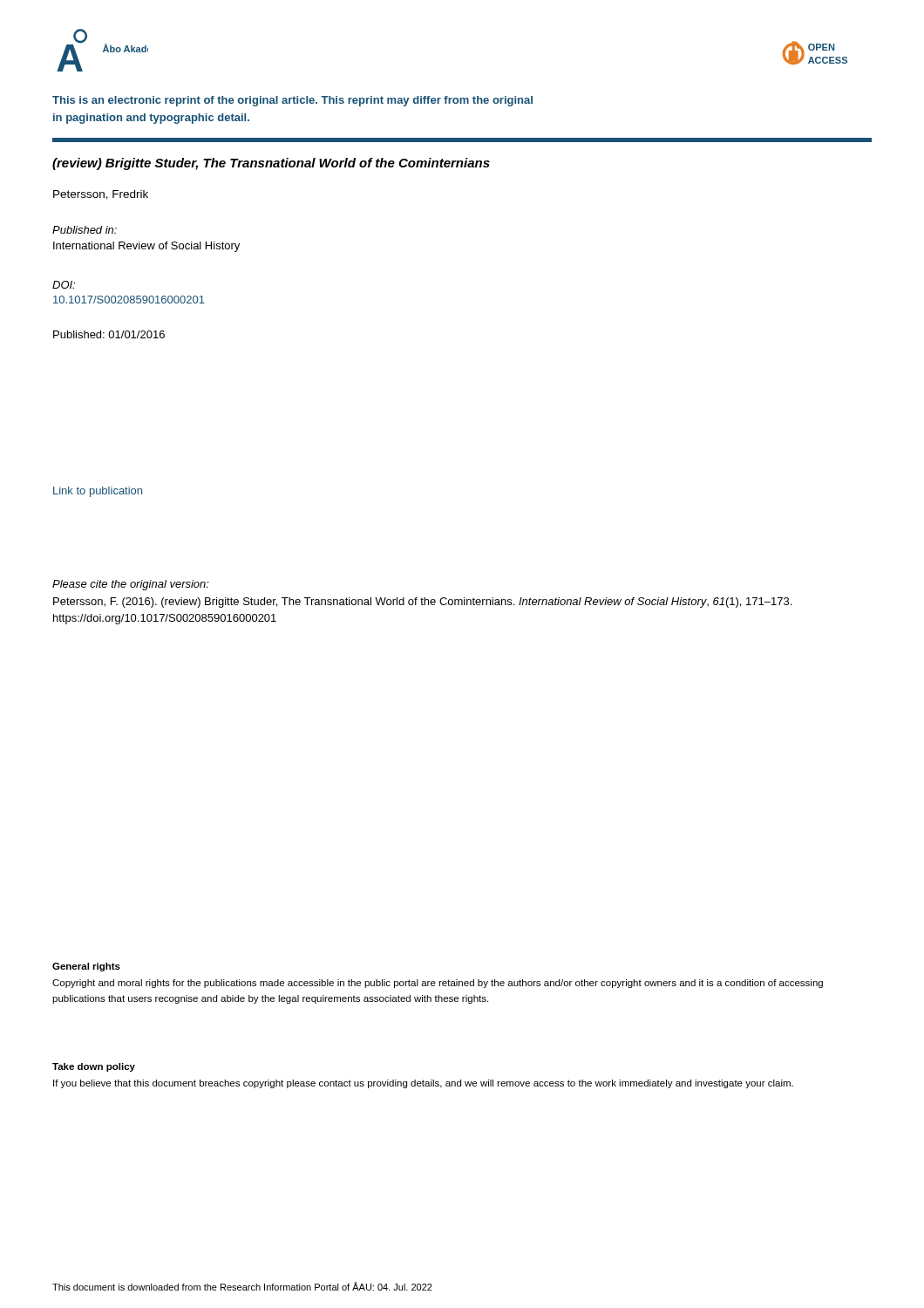Click on the text containing "Link to publication"
The width and height of the screenshot is (924, 1308).
(98, 490)
